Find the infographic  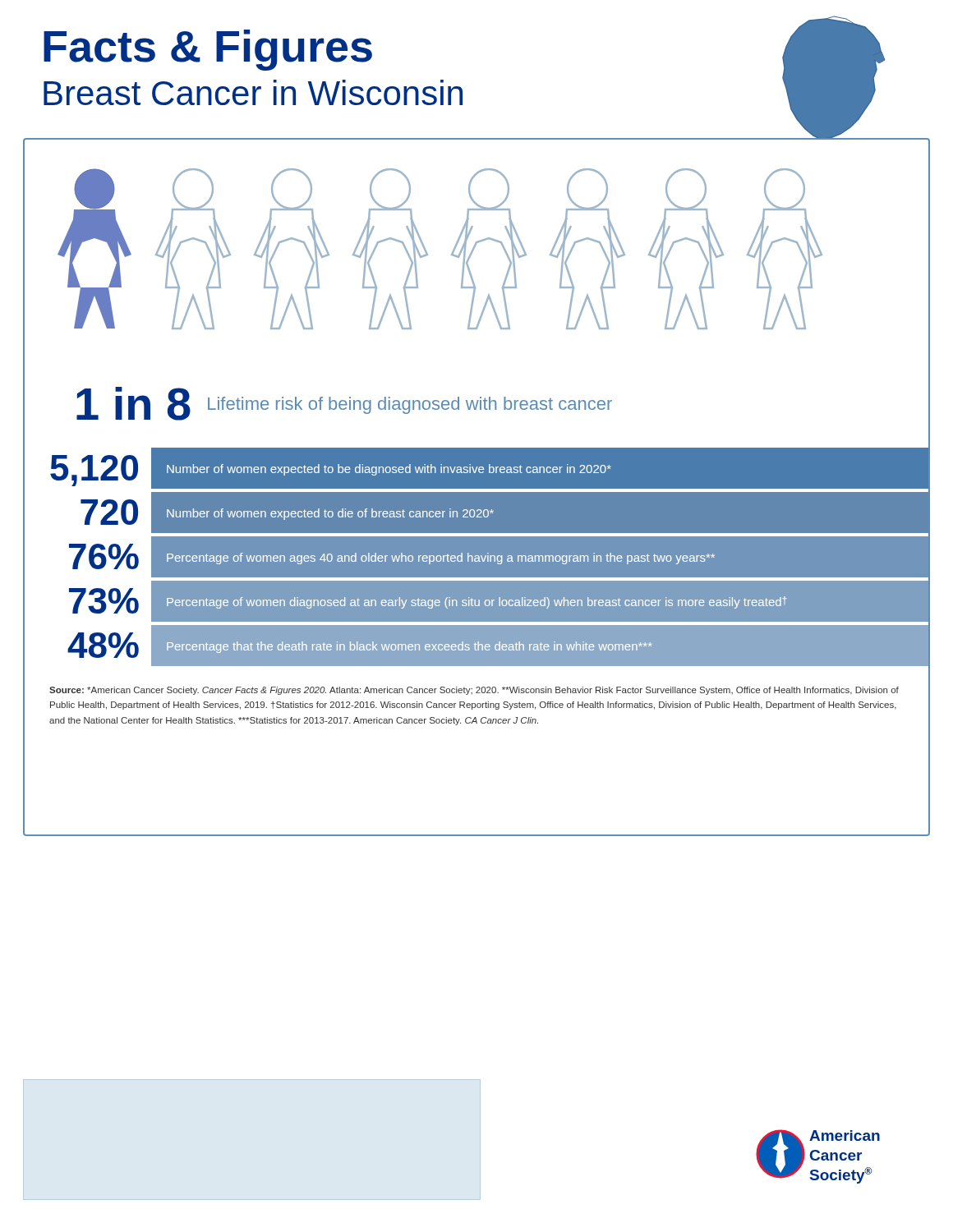click(476, 487)
